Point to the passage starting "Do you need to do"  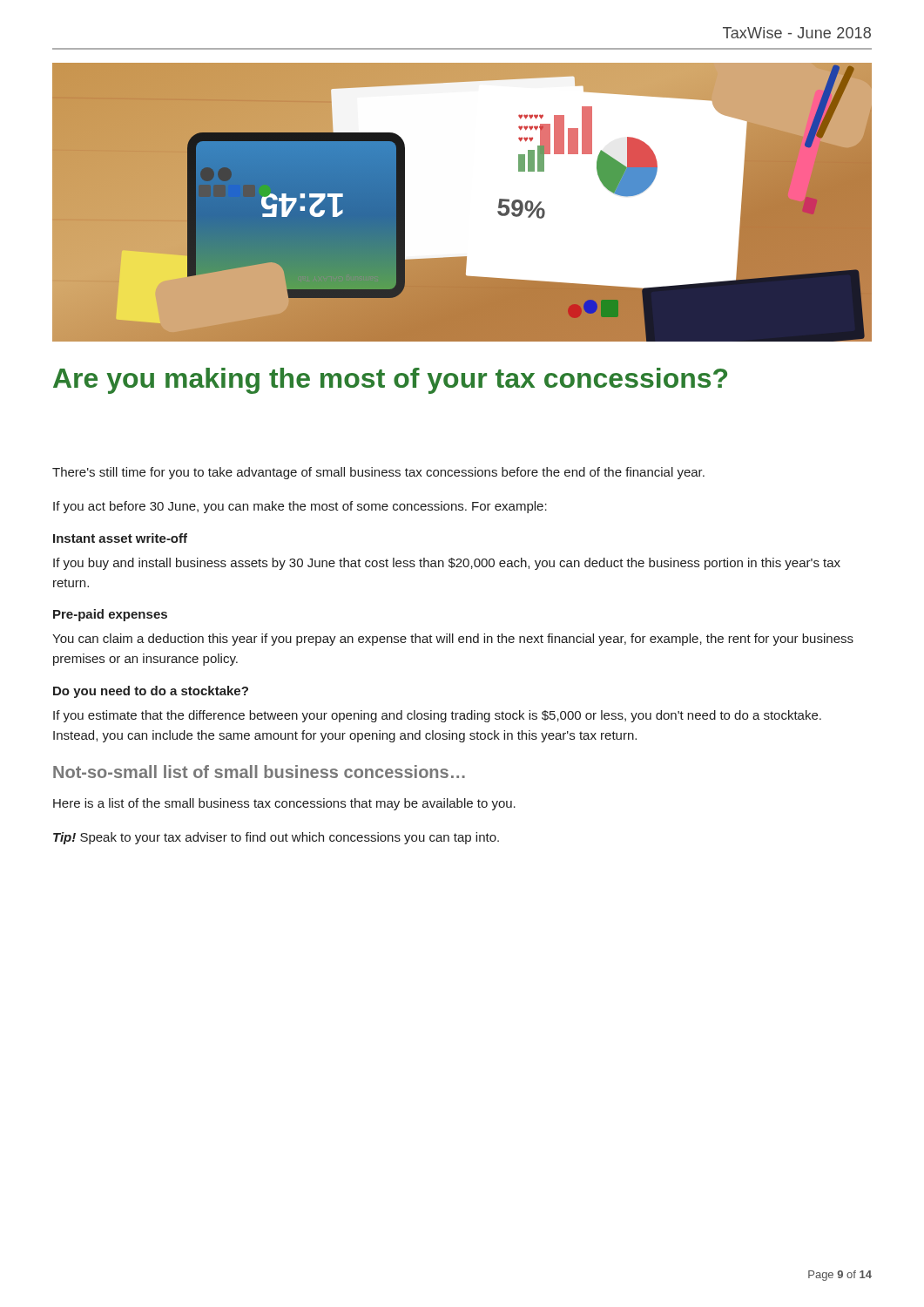pos(151,692)
